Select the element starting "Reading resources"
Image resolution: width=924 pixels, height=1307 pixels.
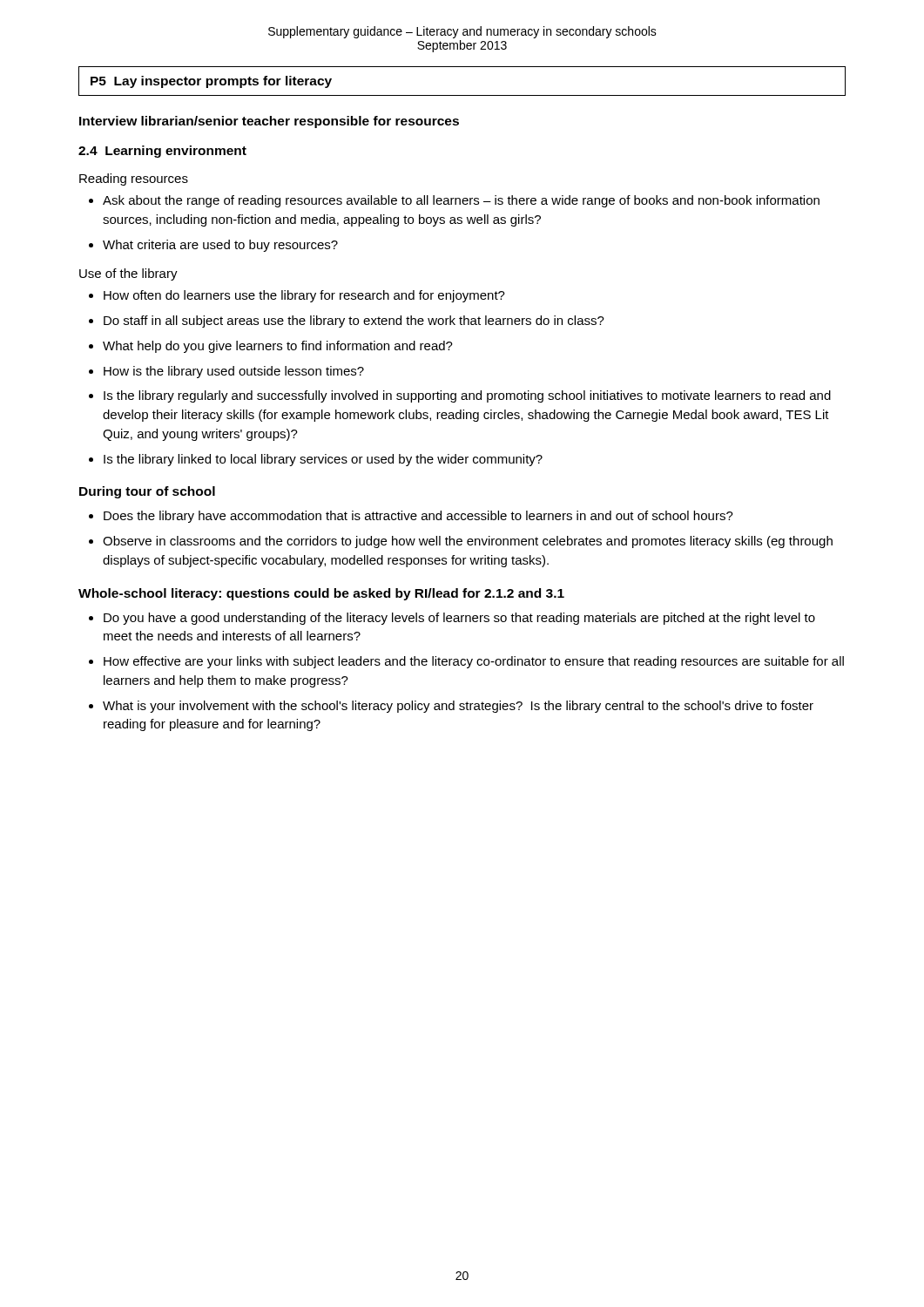[133, 178]
